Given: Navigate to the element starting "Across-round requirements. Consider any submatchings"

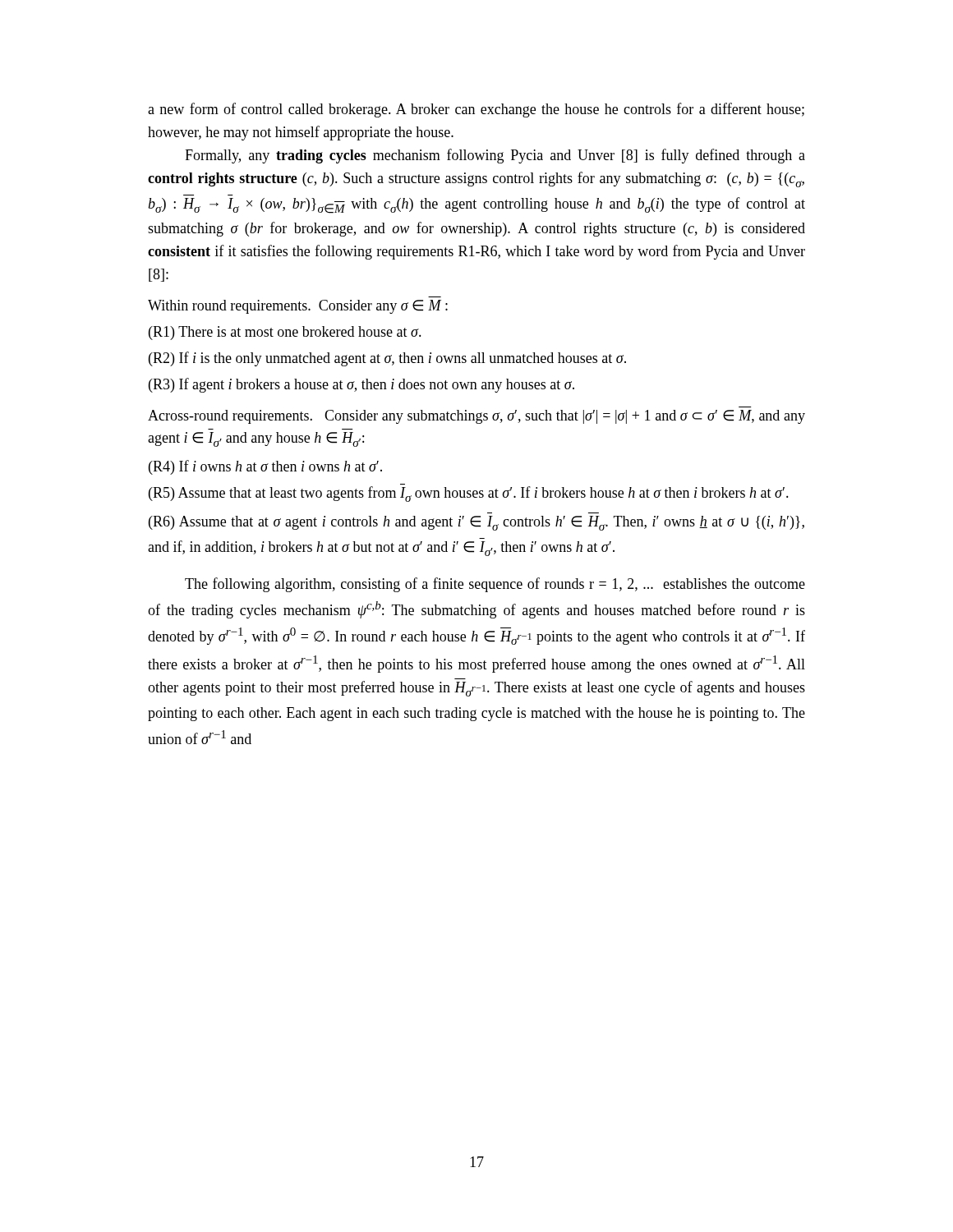Looking at the screenshot, I should (476, 429).
